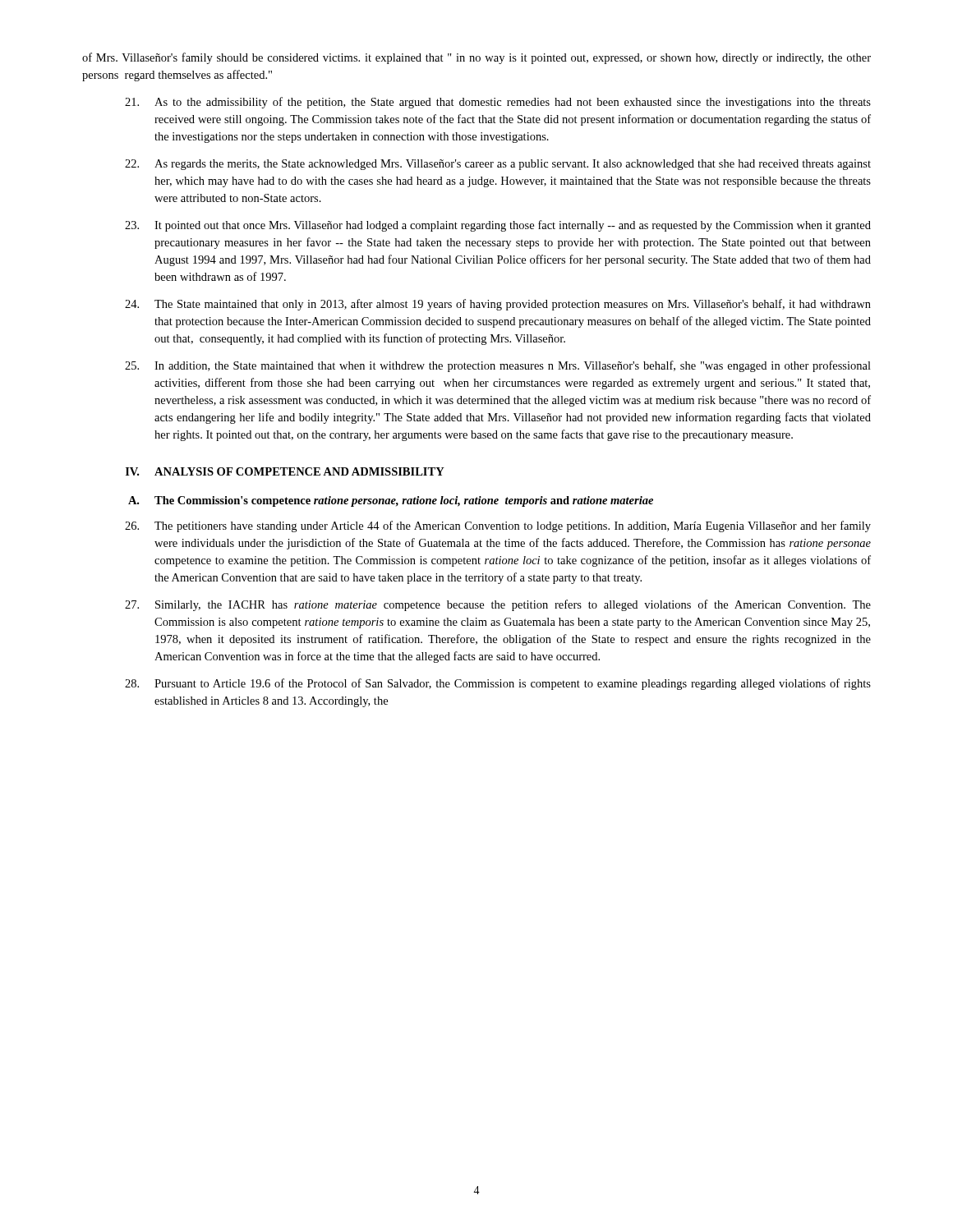Locate the region starting "It pointed out that once Mrs. Villaseñor had"

(476, 251)
